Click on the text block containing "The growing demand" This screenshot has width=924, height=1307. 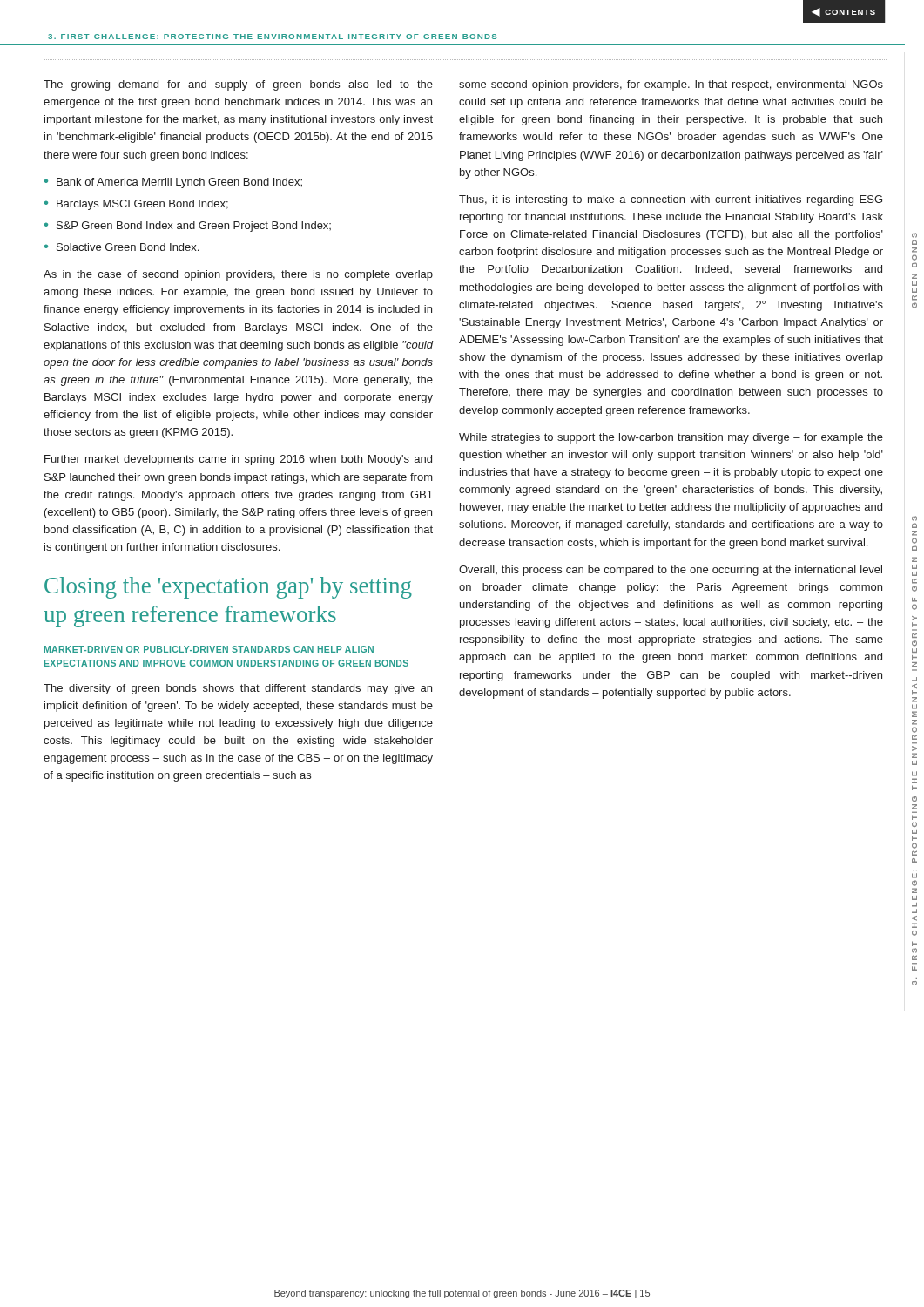(x=238, y=120)
